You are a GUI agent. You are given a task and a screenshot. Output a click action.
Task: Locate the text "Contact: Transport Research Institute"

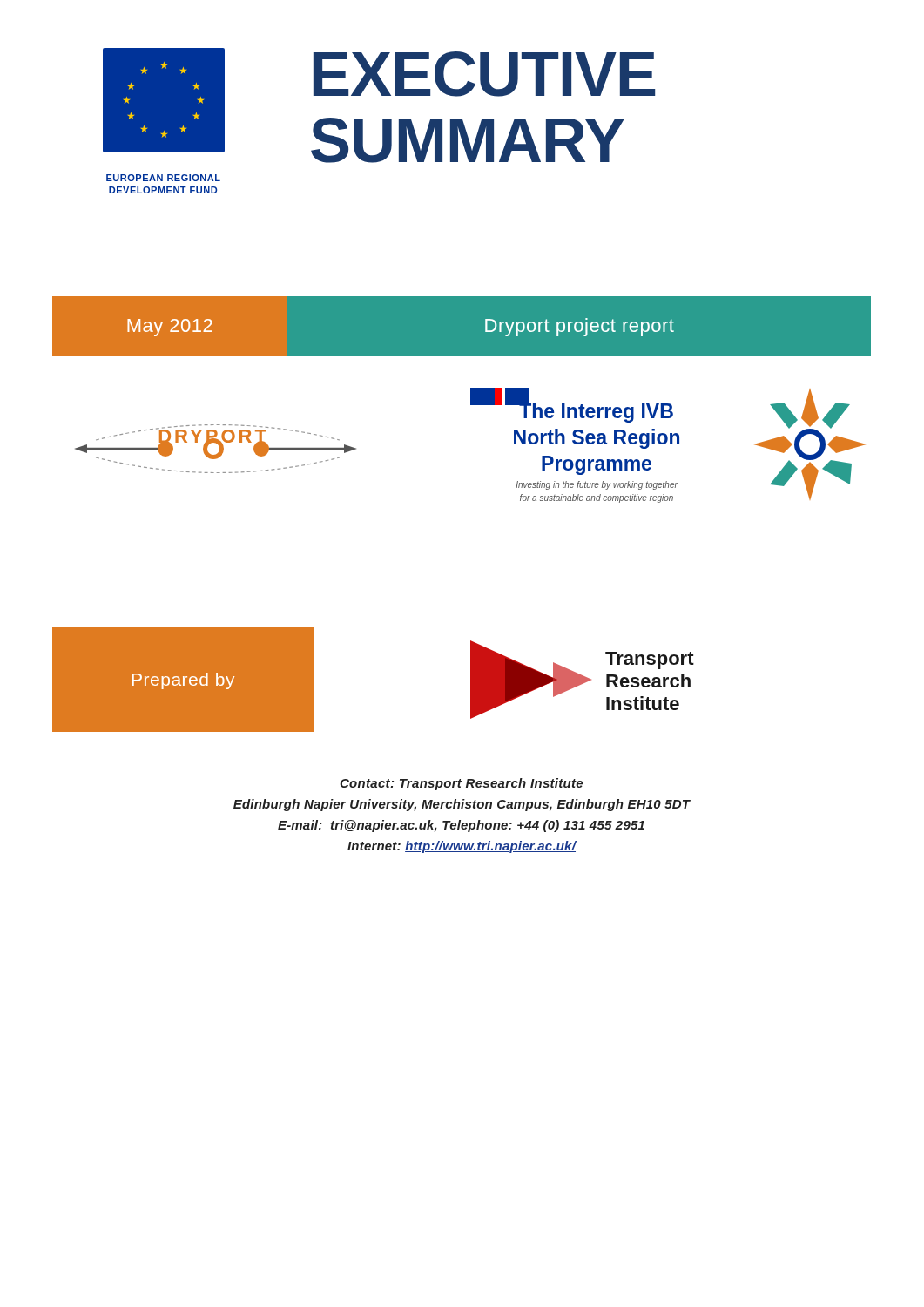462,783
